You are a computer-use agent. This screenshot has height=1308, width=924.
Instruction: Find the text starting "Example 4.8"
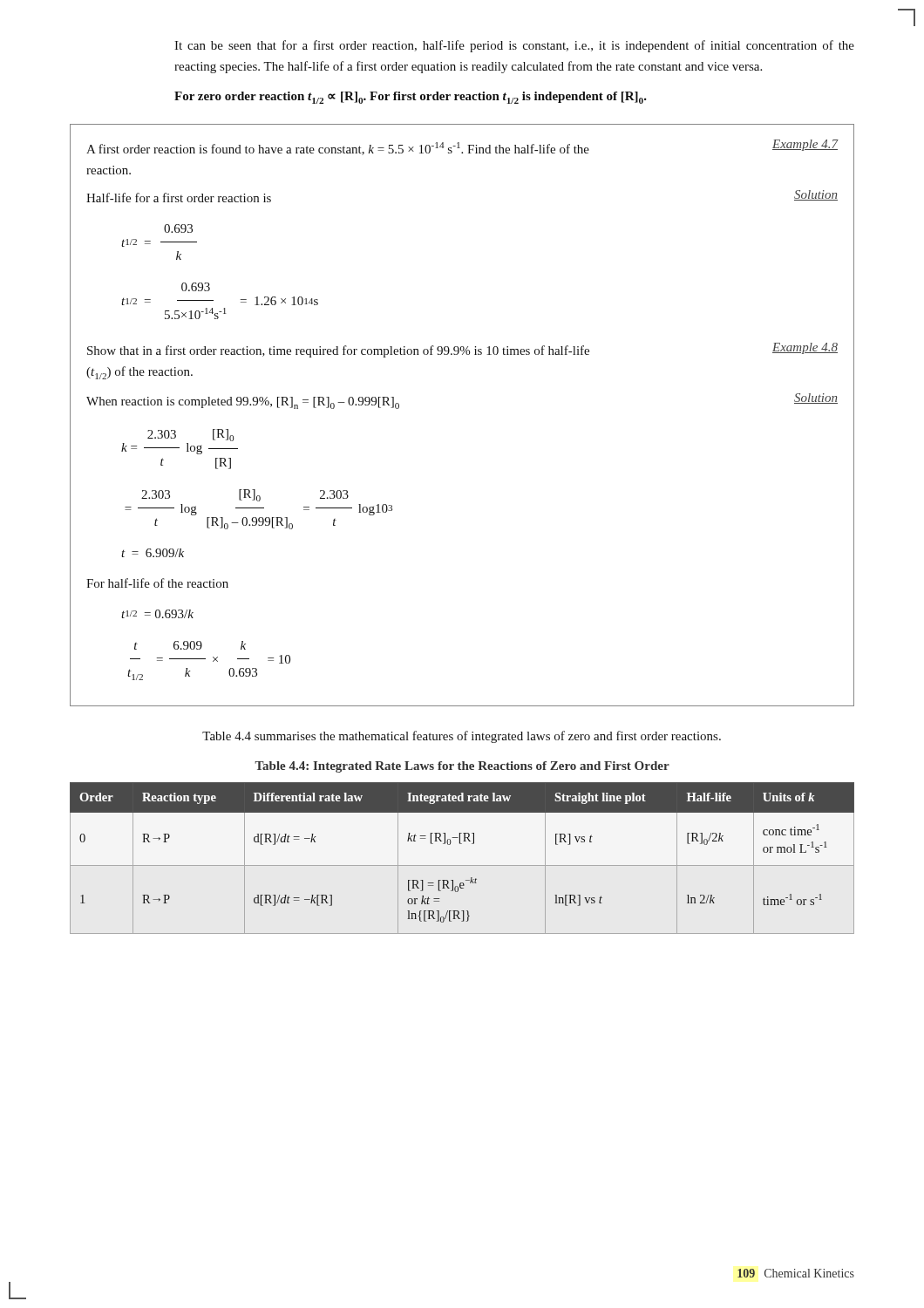(805, 347)
